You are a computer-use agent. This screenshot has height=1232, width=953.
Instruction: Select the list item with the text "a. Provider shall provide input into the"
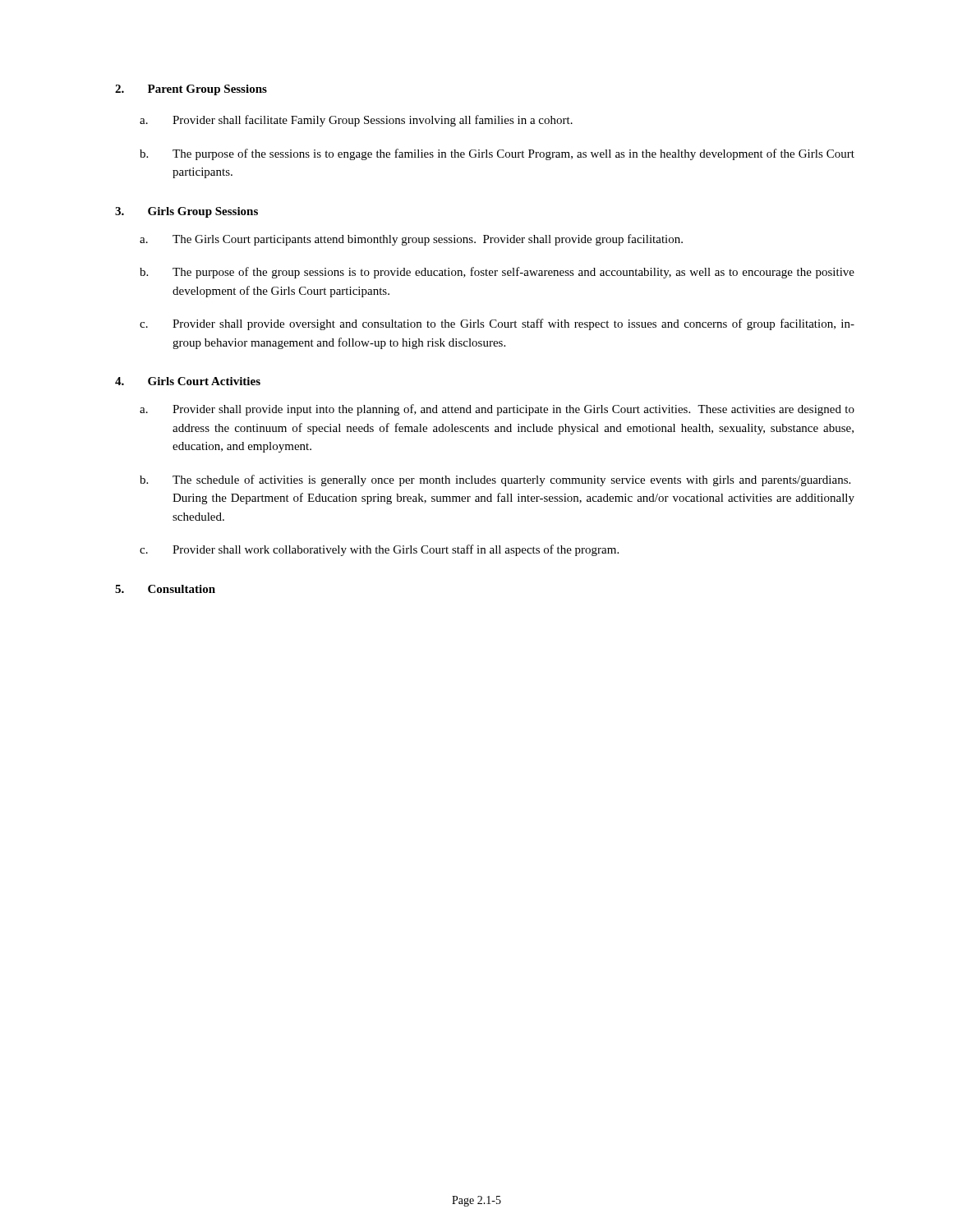497,428
